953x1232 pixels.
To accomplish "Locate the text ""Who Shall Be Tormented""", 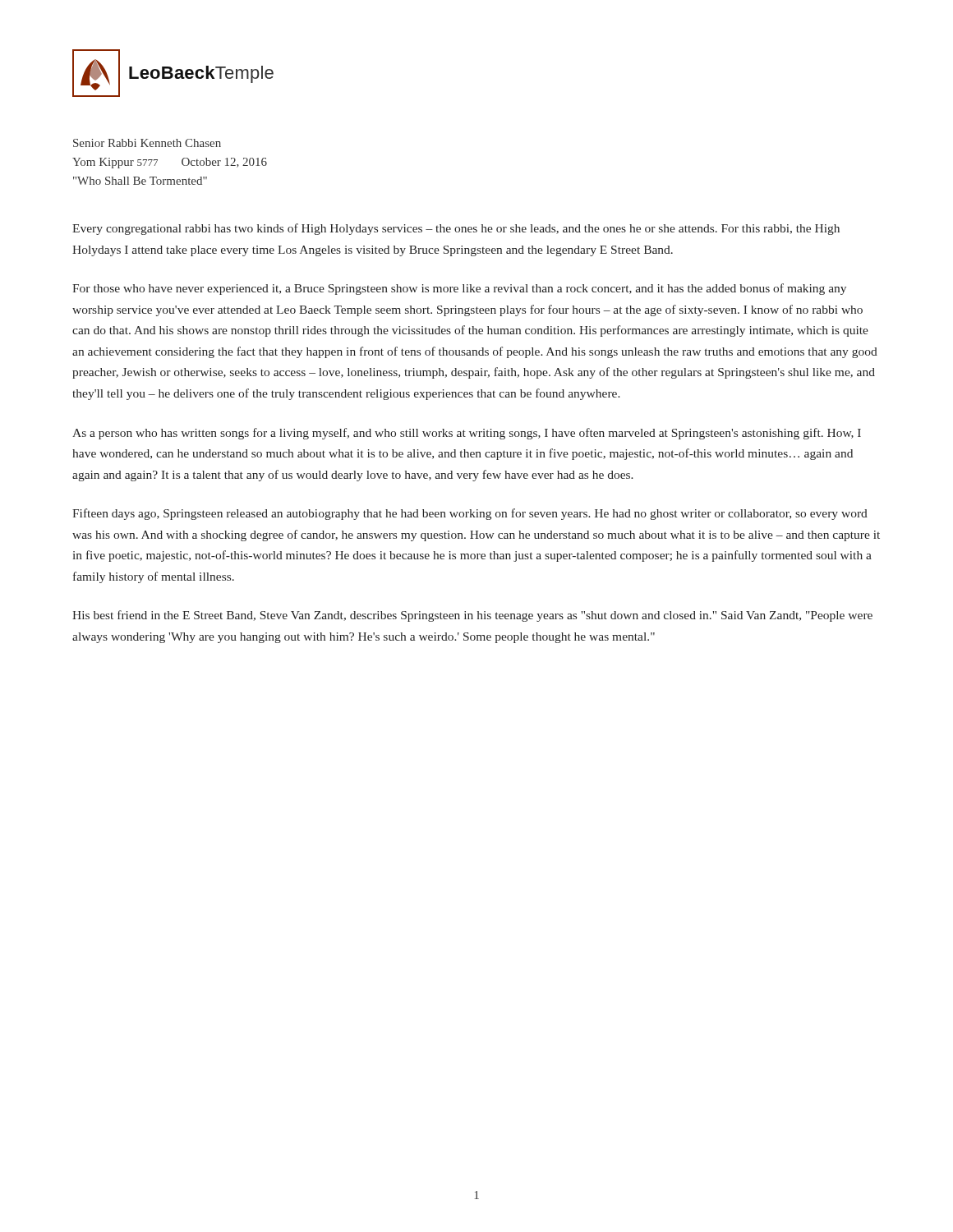I will 140,181.
